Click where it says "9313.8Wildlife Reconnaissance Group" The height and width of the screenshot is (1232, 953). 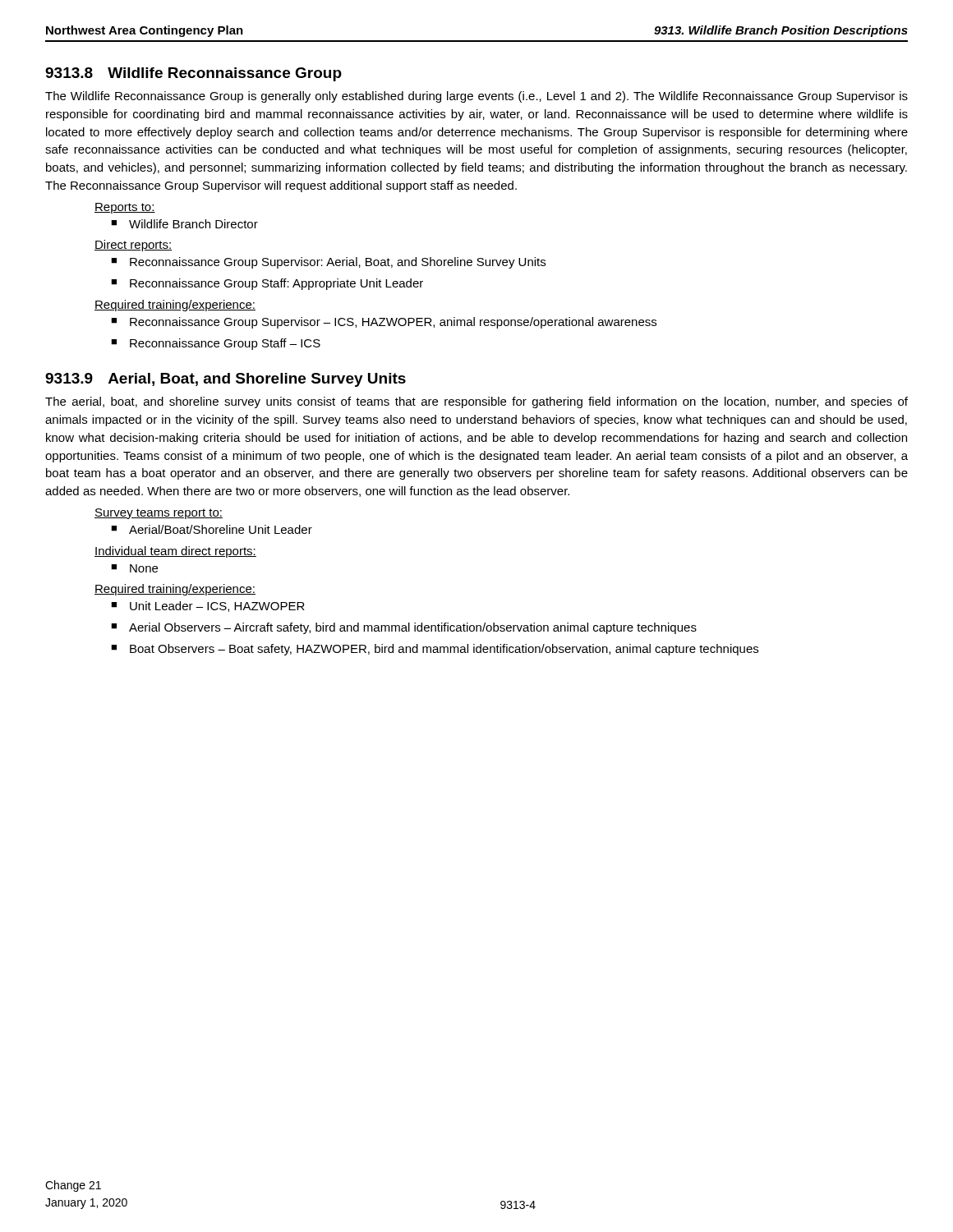coord(193,73)
